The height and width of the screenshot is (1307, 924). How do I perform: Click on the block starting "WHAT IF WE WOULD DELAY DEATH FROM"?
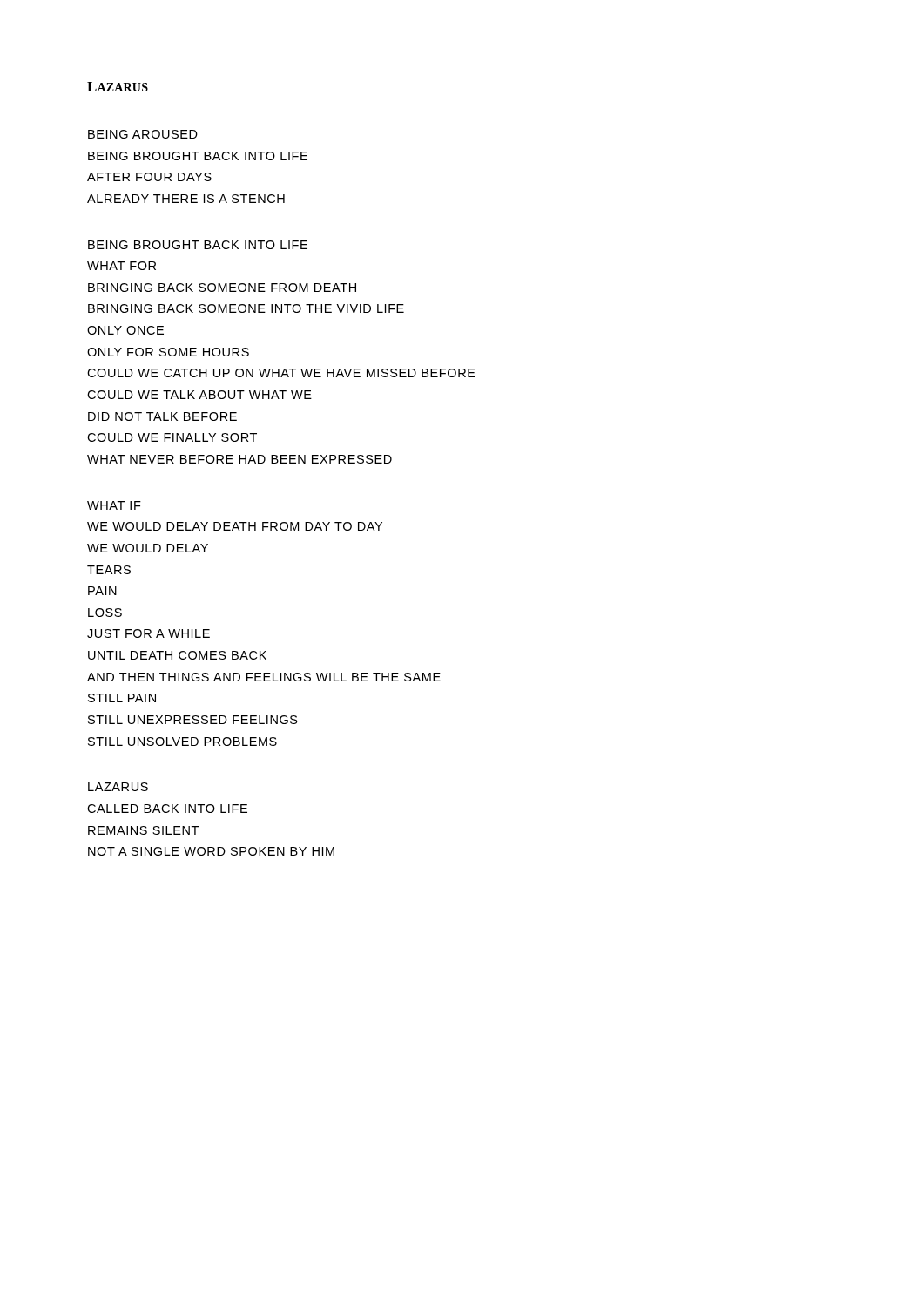(x=114, y=505)
